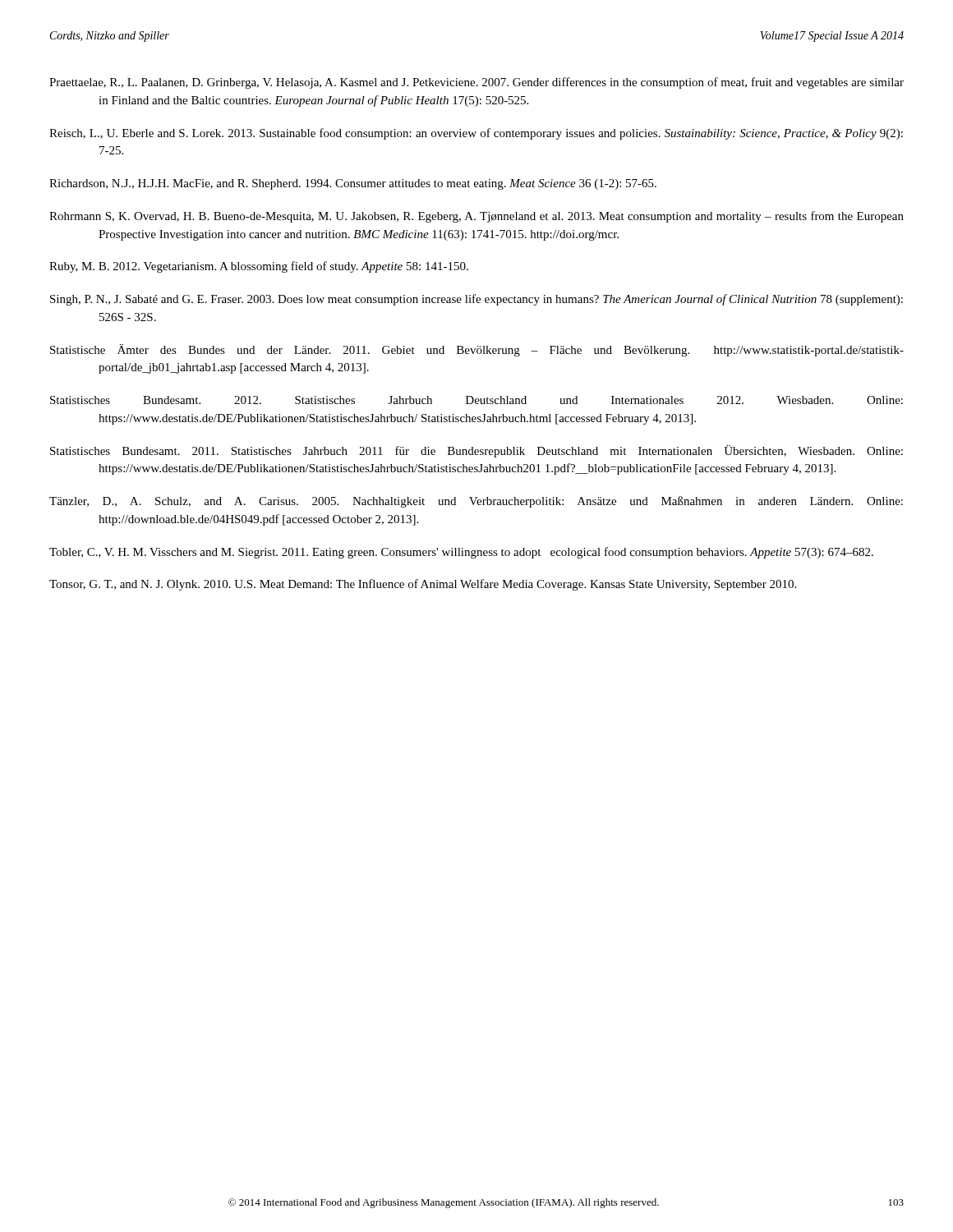Click the passage that begins "Statistisches Bundesamt. 2011."

476,459
